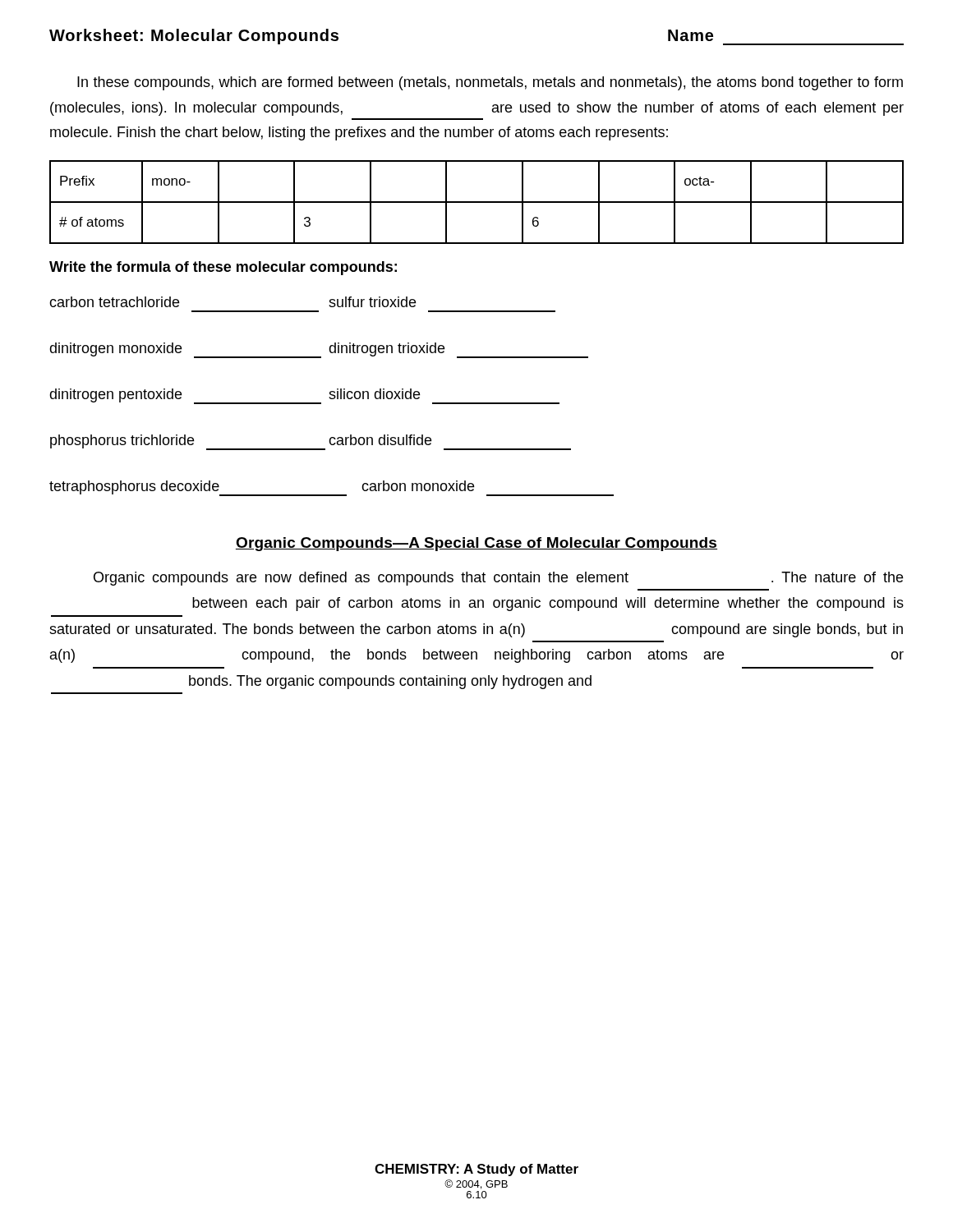Find the text block starting "In these compounds, which are"
Screen dimensions: 1232x953
point(476,107)
